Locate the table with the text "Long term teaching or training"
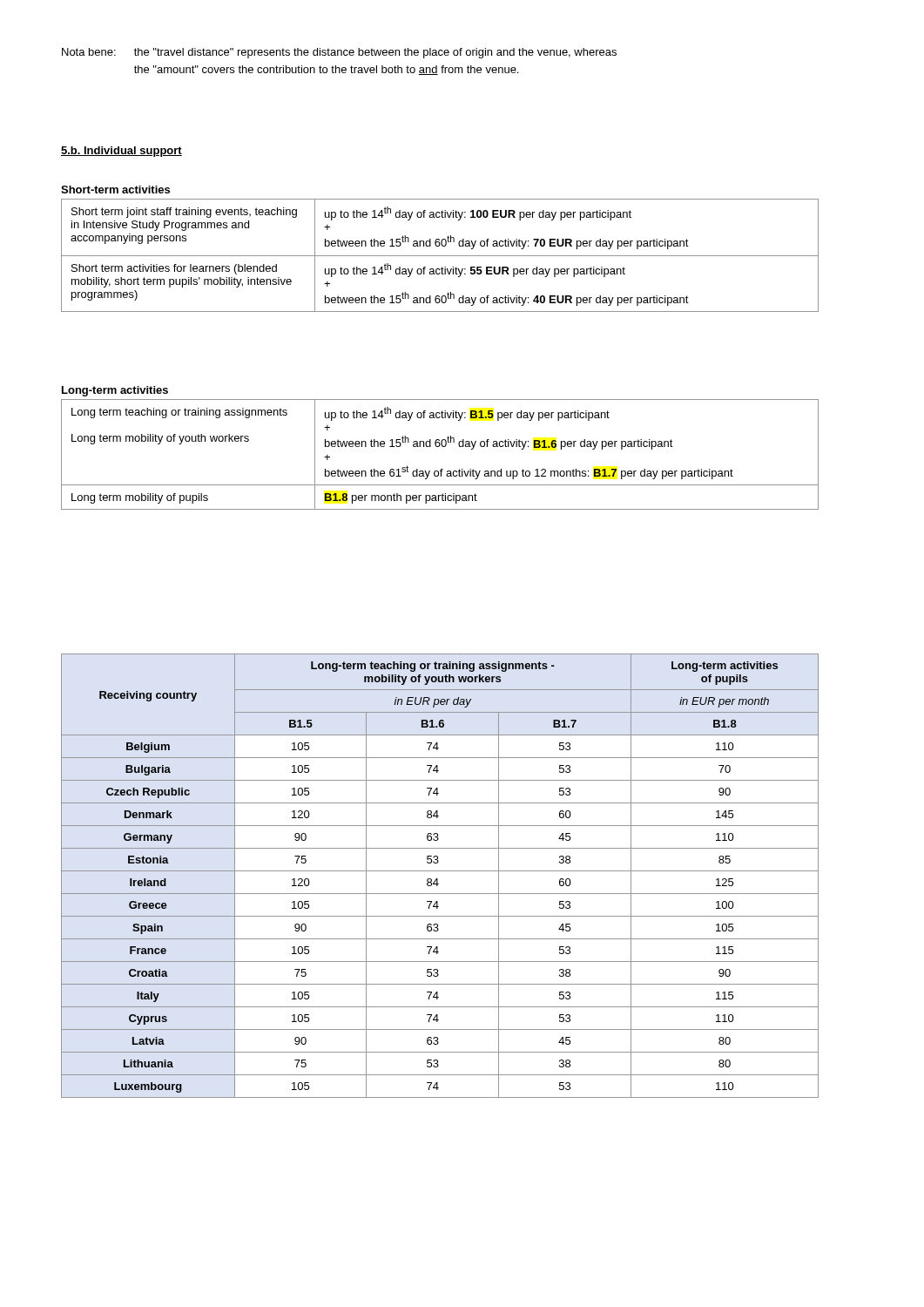Image resolution: width=924 pixels, height=1307 pixels. [x=440, y=454]
